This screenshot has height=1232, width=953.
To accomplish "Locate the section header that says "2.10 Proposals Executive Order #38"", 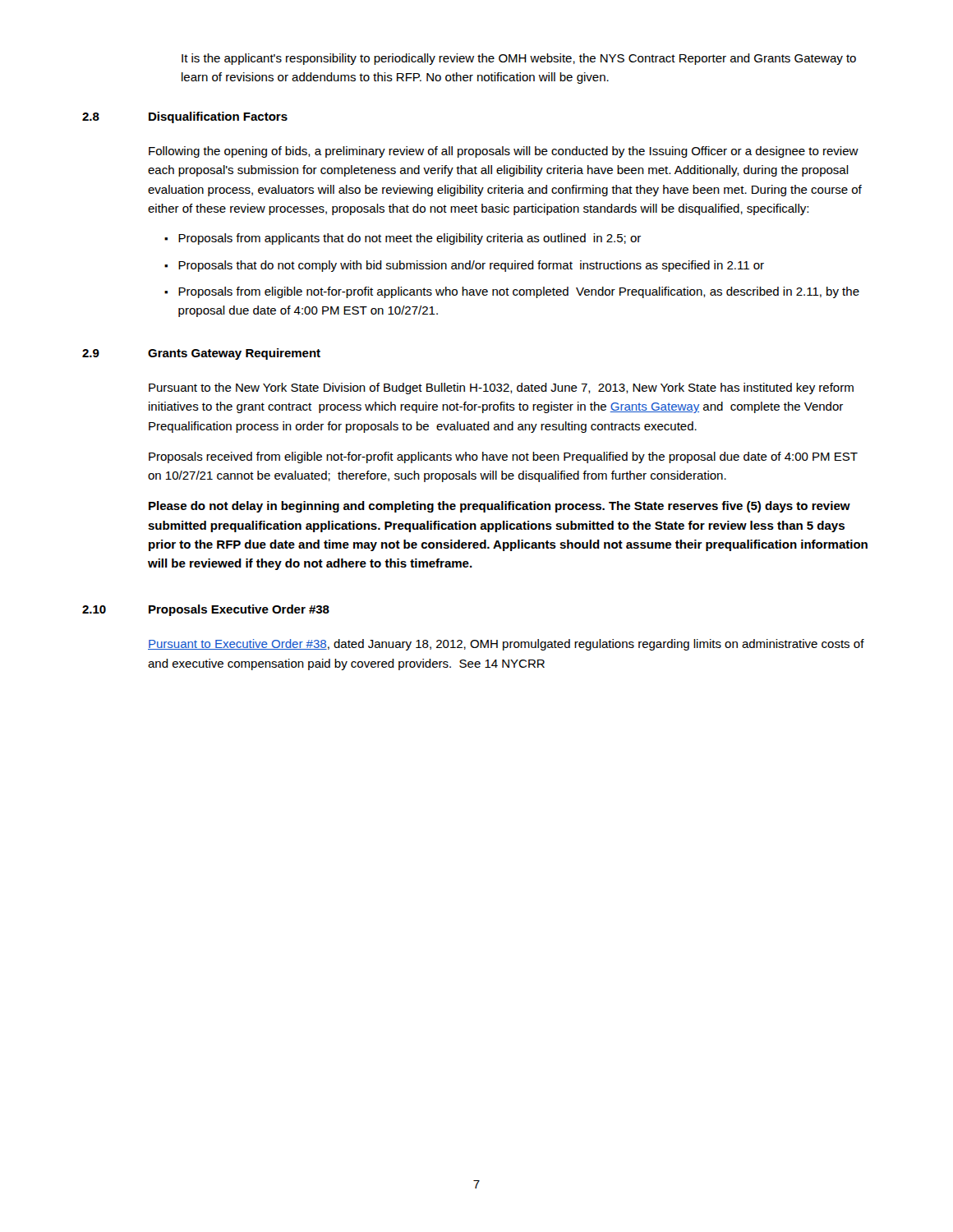I will [x=206, y=610].
